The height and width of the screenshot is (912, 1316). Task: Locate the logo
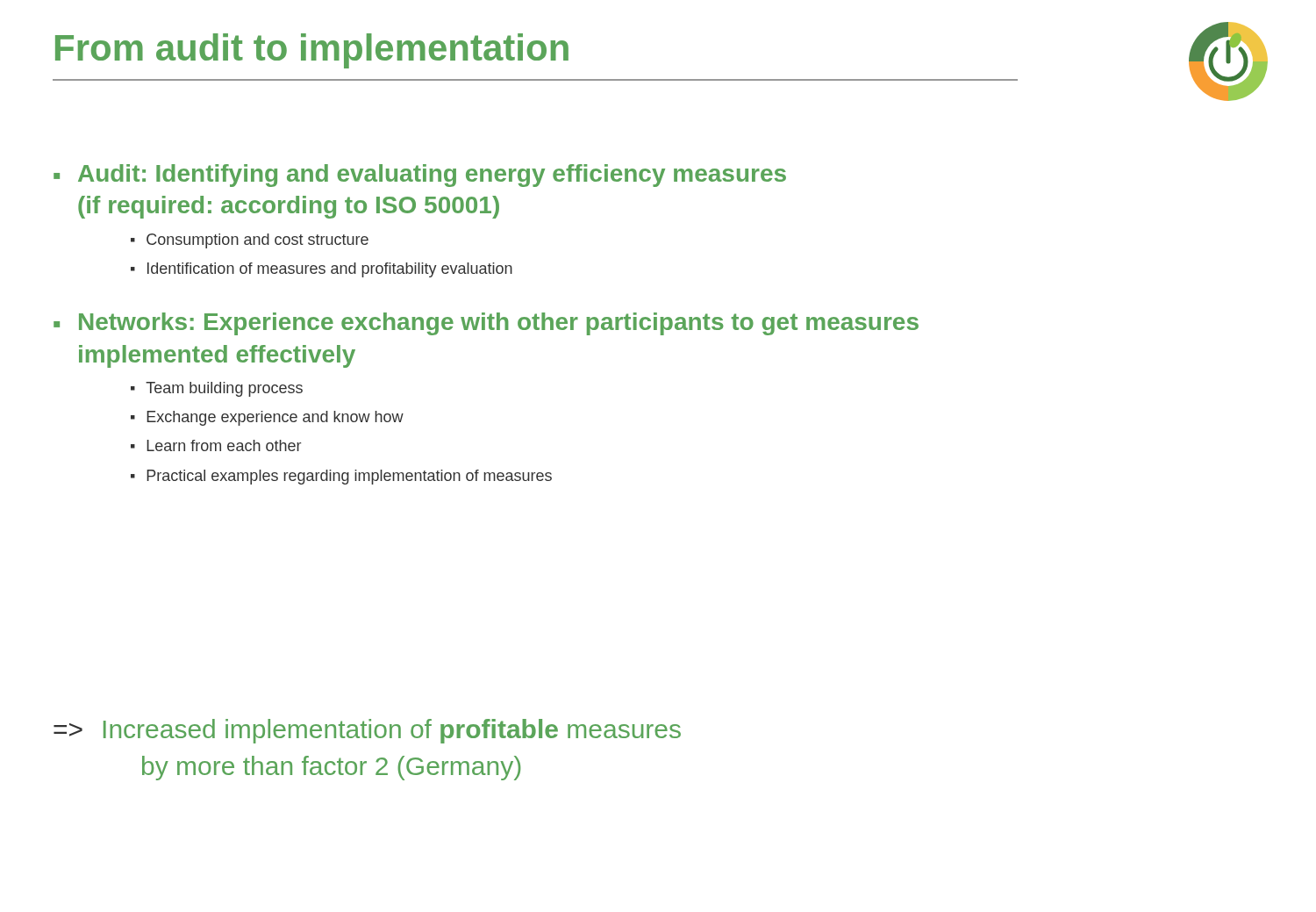(x=1228, y=61)
